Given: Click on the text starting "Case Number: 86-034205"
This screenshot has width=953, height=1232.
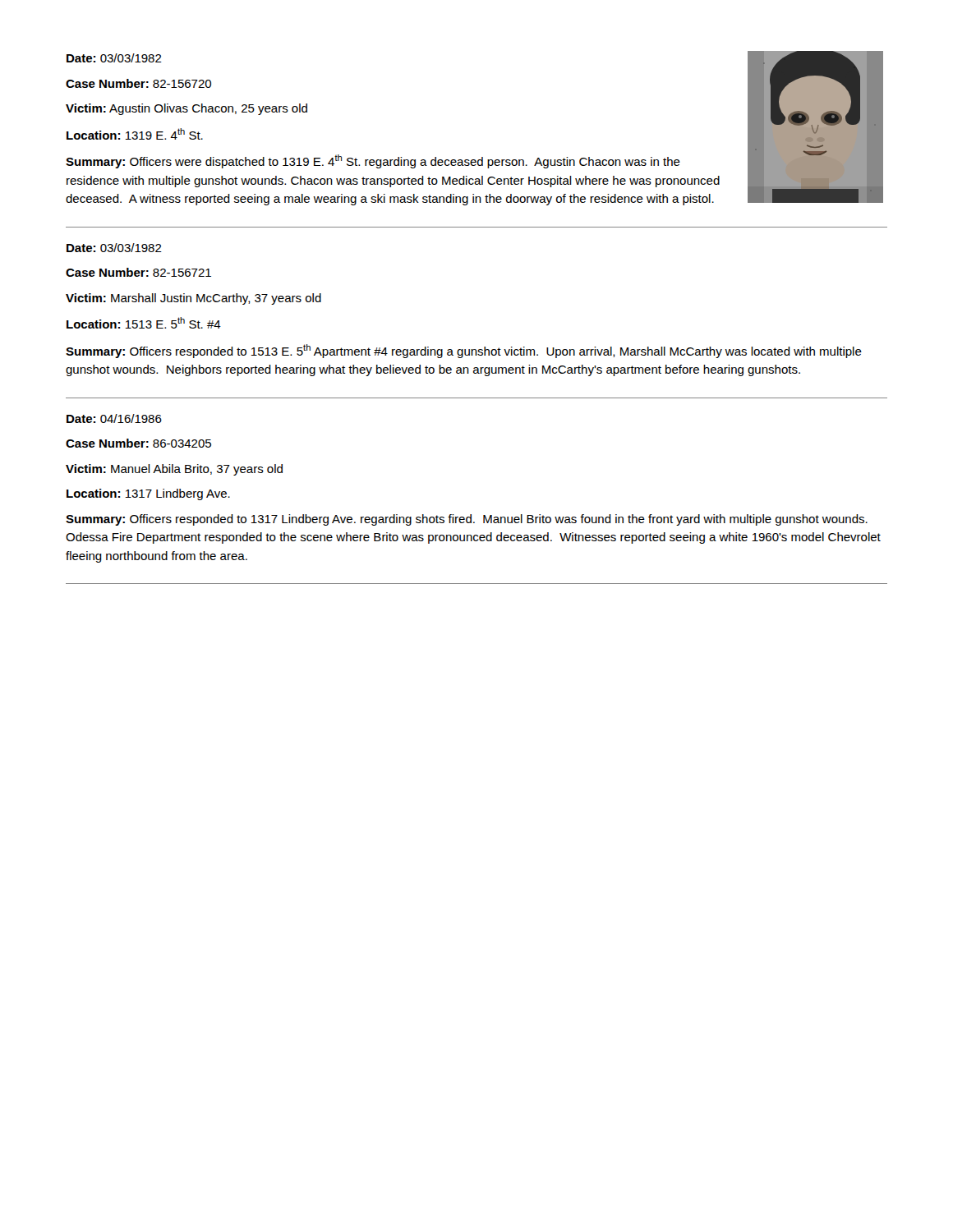Looking at the screenshot, I should [139, 443].
